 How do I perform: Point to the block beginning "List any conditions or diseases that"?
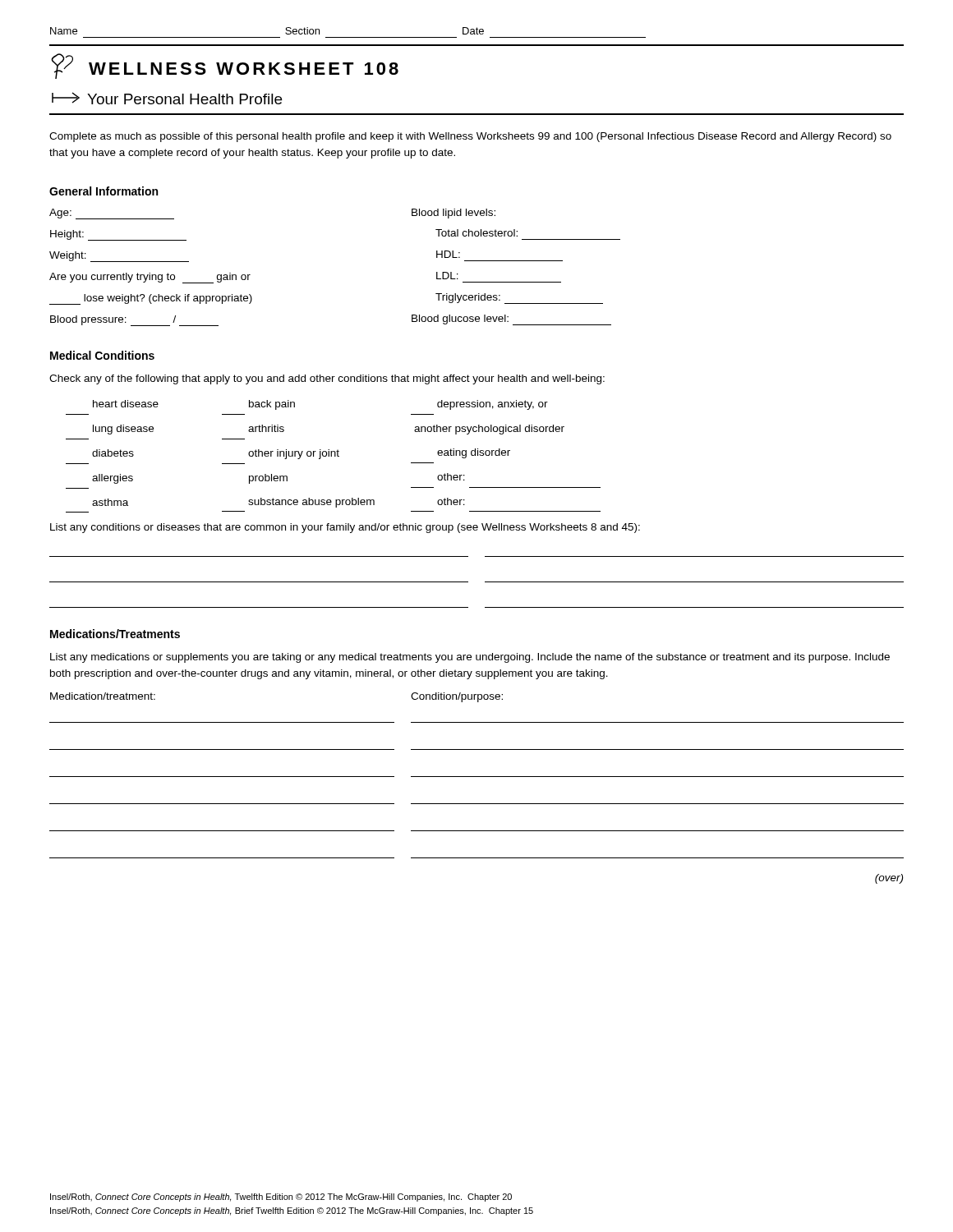pos(345,527)
